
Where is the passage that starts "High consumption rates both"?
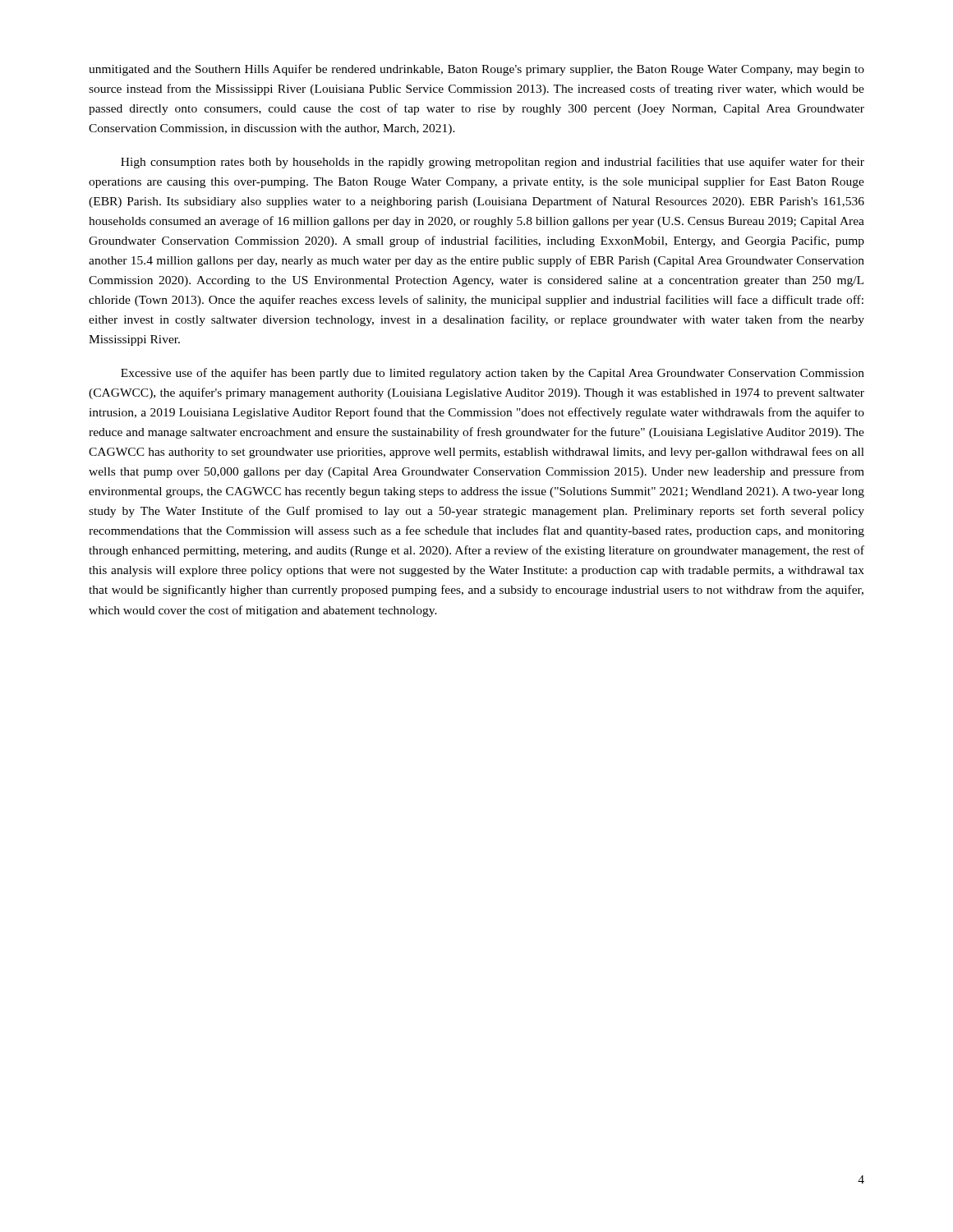point(476,251)
